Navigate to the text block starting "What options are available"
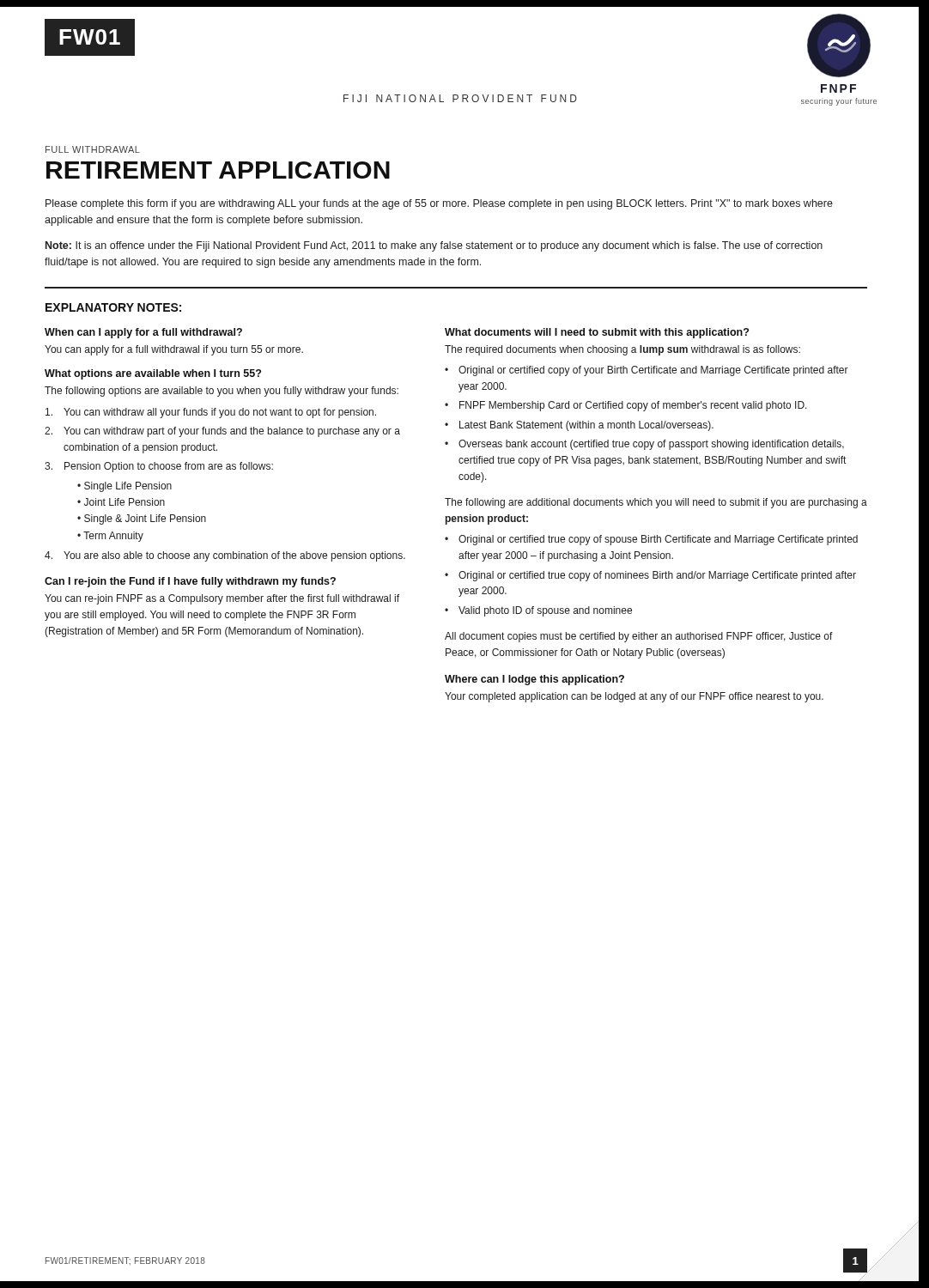 tap(153, 374)
